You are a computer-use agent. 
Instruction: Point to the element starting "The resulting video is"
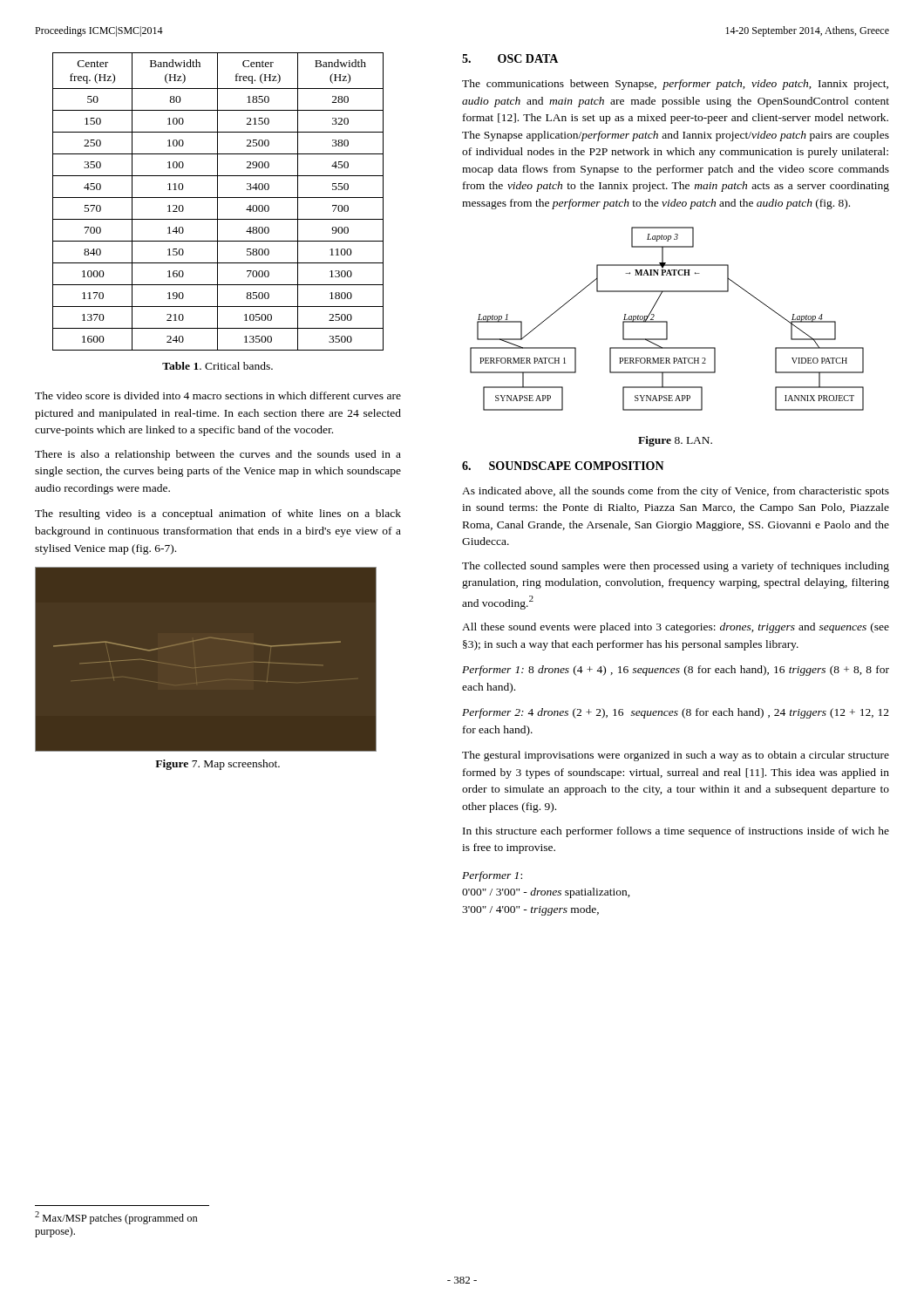point(218,531)
